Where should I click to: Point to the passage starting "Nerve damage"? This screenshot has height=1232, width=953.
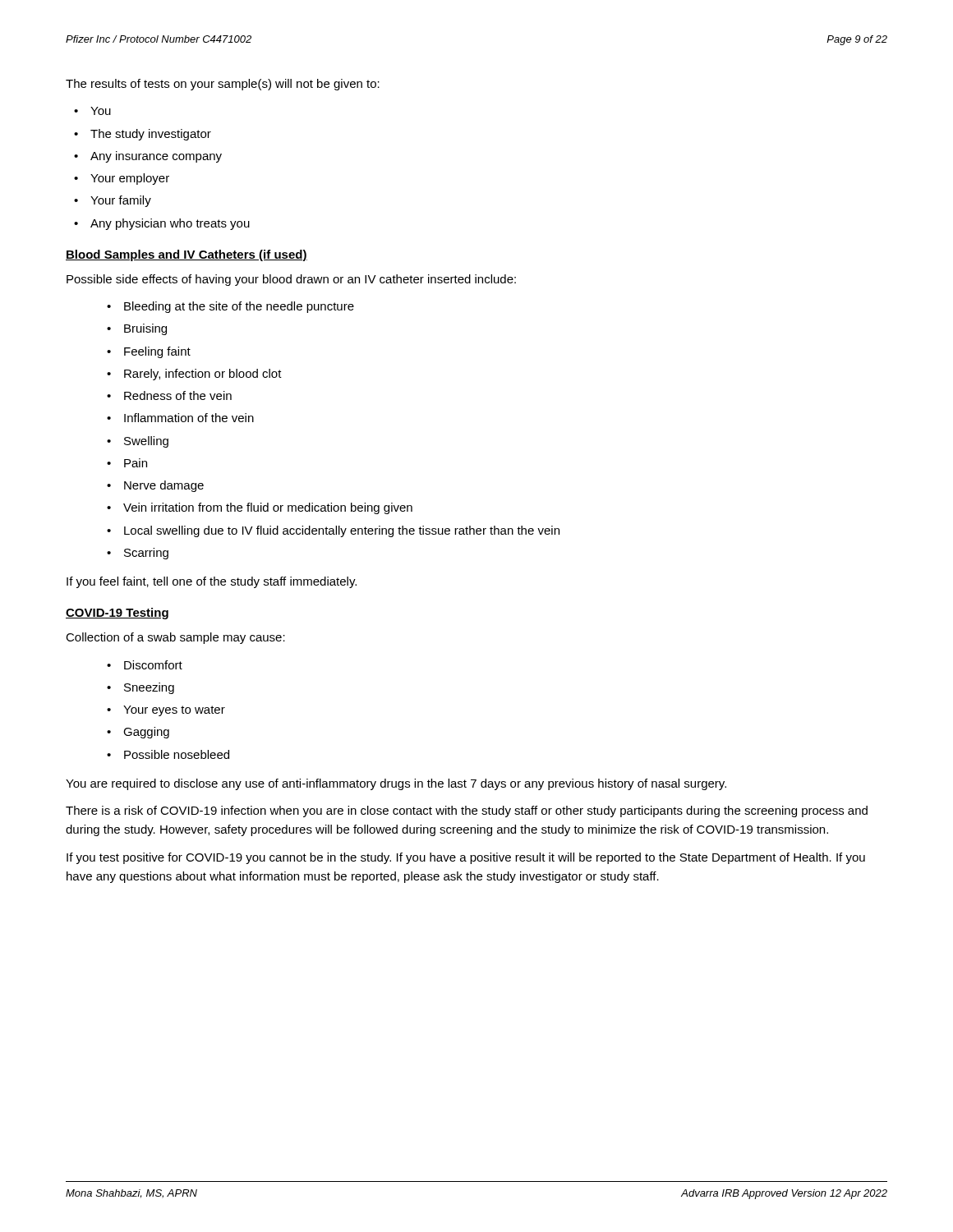[164, 485]
